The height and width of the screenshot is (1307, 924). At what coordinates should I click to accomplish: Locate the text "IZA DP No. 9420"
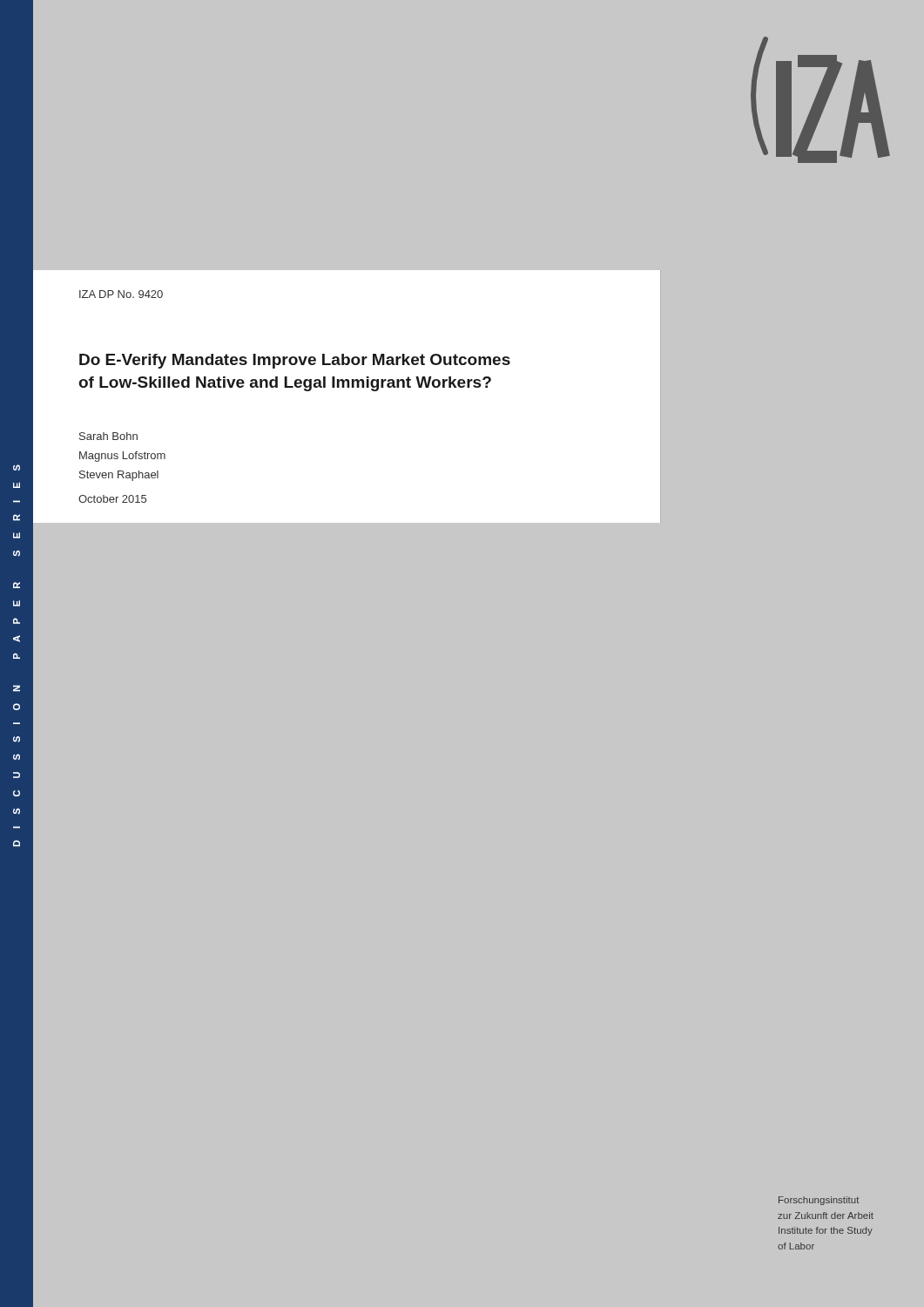pos(121,294)
